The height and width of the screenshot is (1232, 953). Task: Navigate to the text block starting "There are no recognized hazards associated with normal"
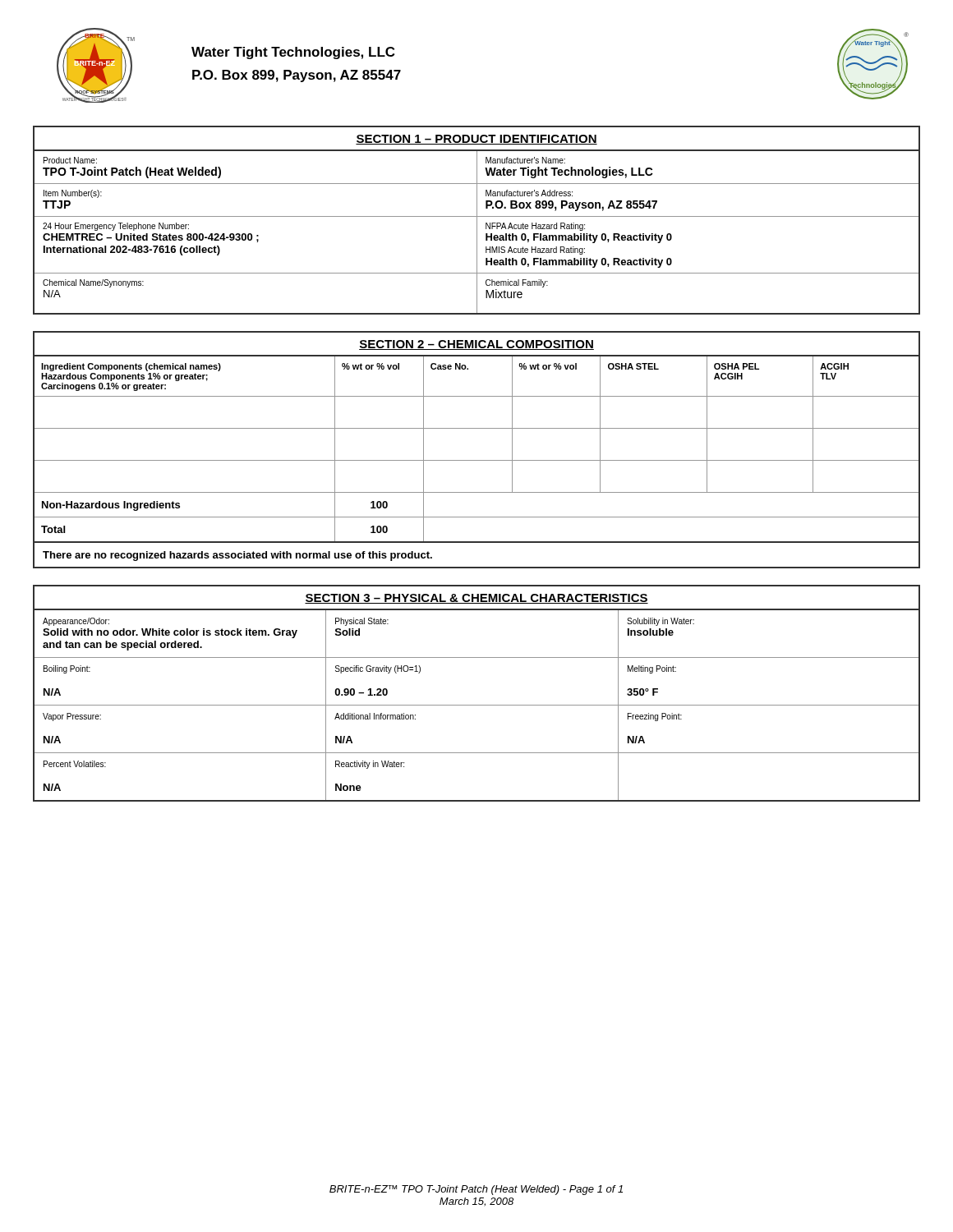point(238,555)
